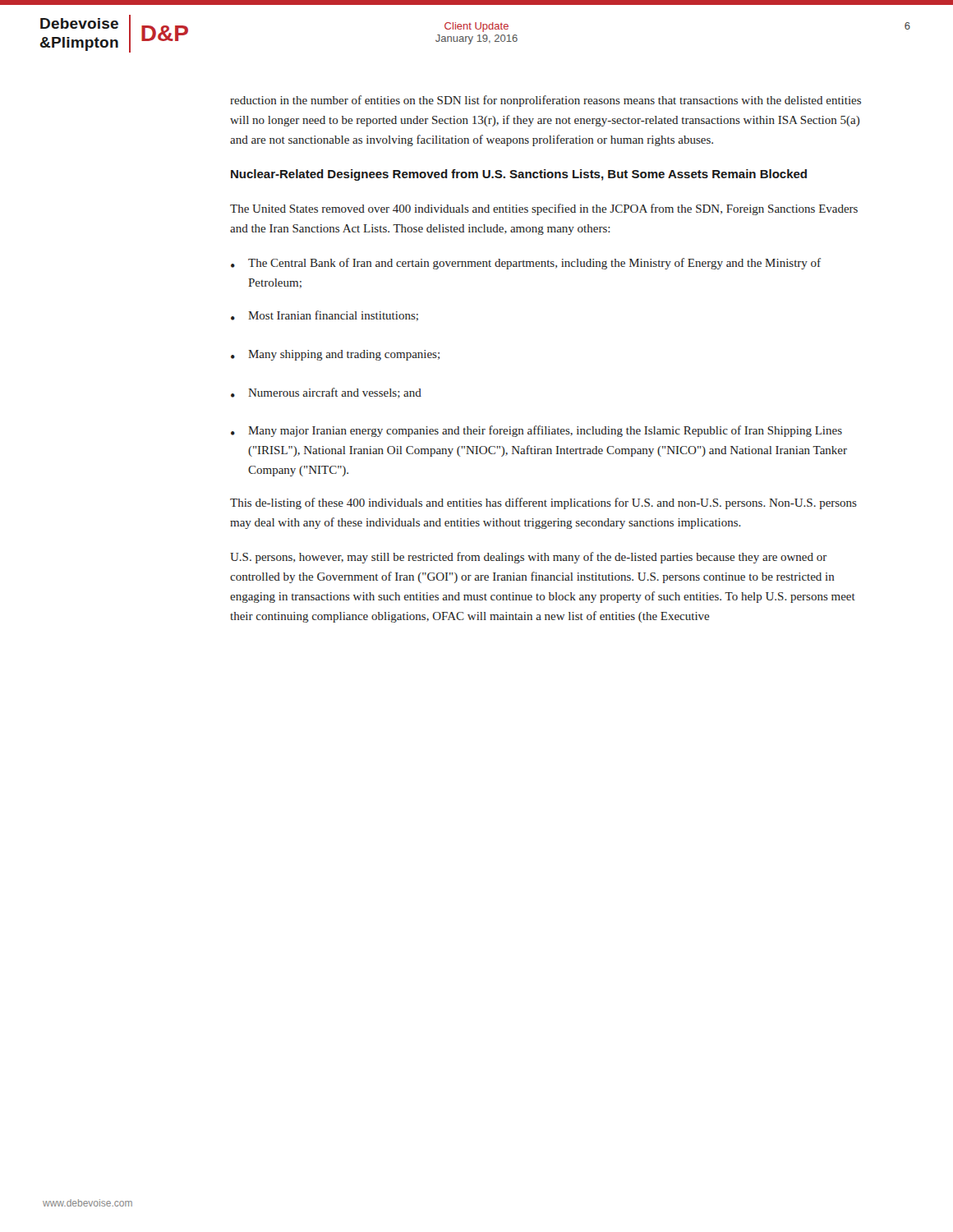Find the section header with the text "Nuclear-Related Designees Removed from U.S. Sanctions Lists, But"
The width and height of the screenshot is (953, 1232).
(x=550, y=174)
